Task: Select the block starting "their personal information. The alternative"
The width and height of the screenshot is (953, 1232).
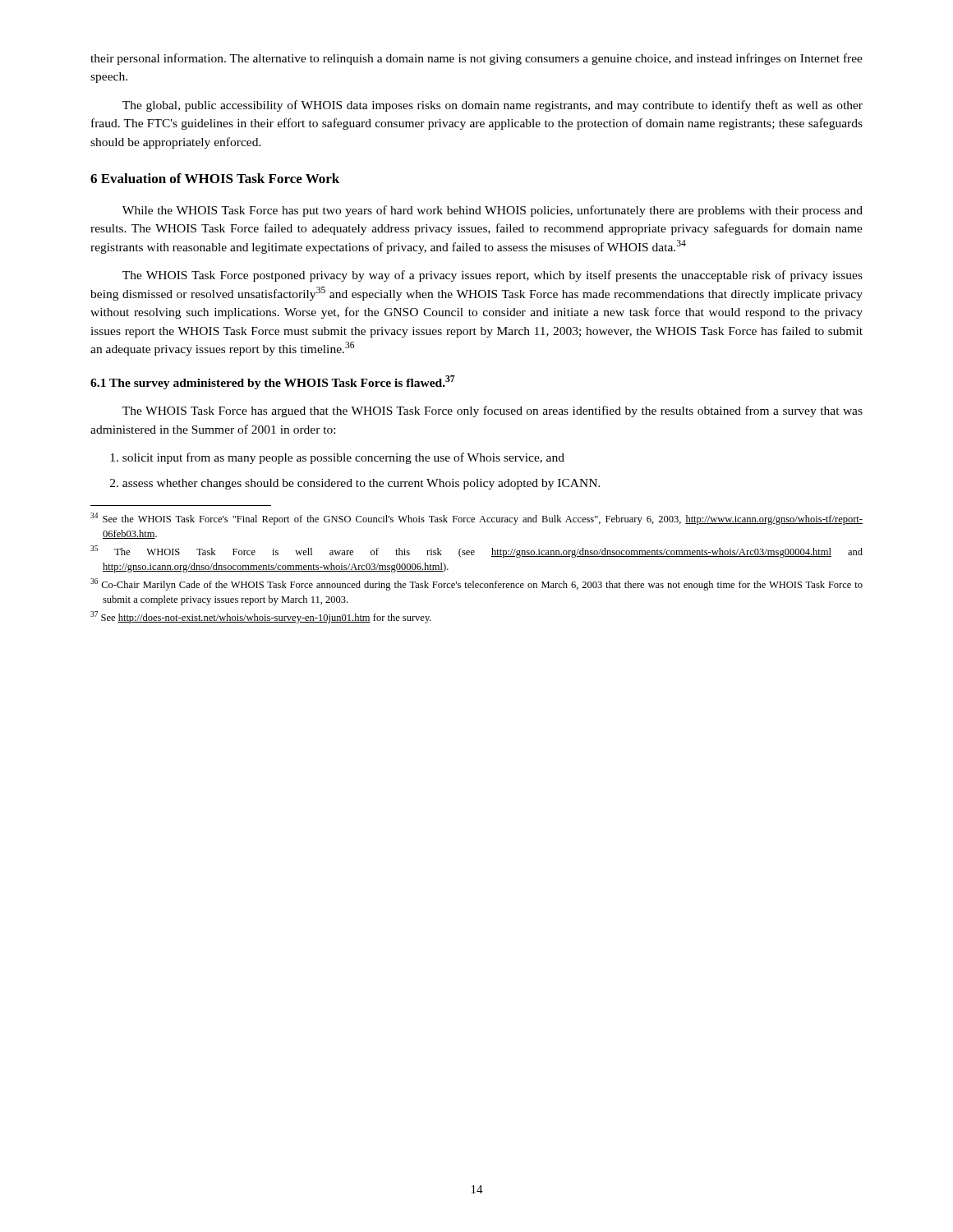Action: [476, 100]
